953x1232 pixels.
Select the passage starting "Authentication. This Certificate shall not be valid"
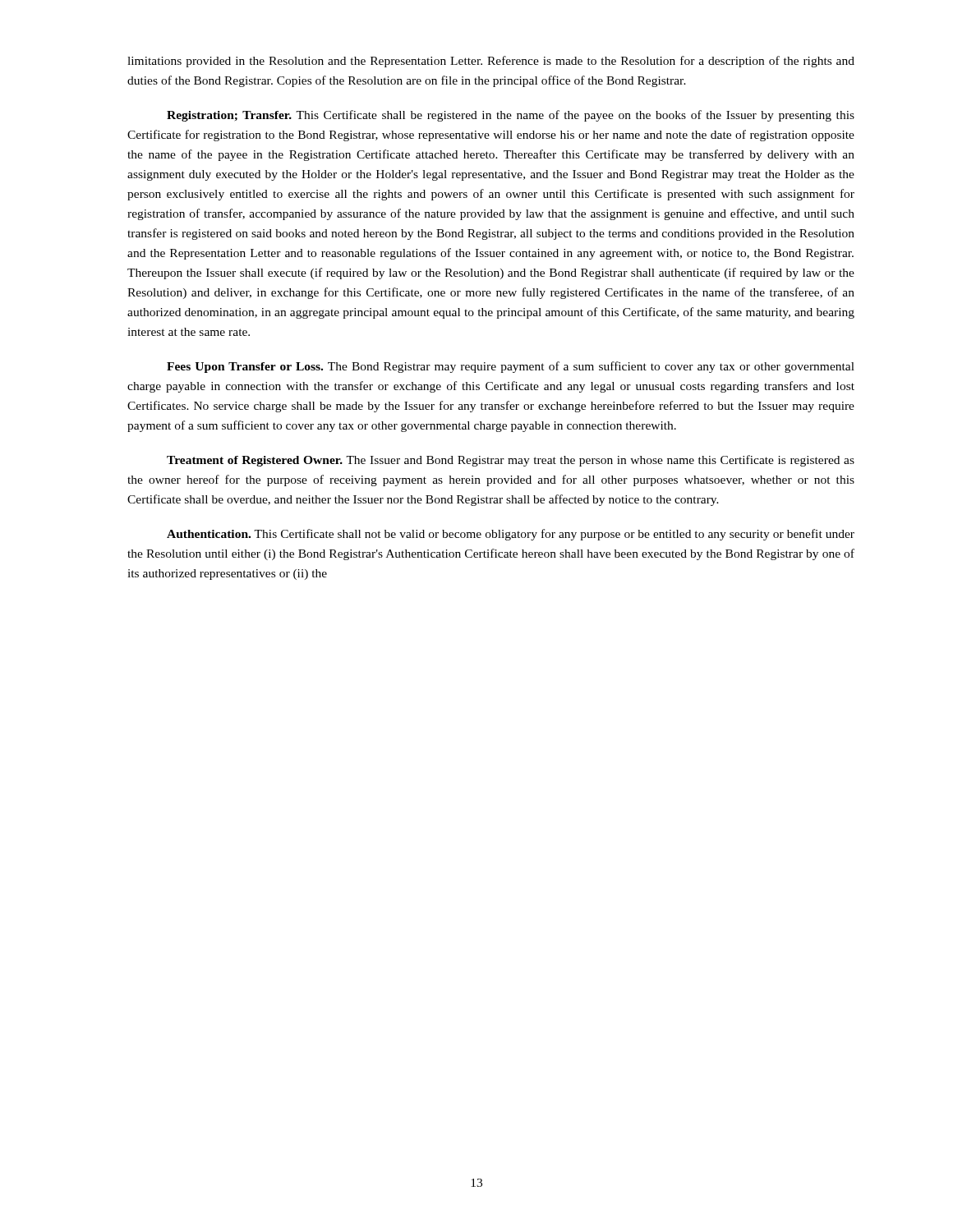pyautogui.click(x=491, y=554)
